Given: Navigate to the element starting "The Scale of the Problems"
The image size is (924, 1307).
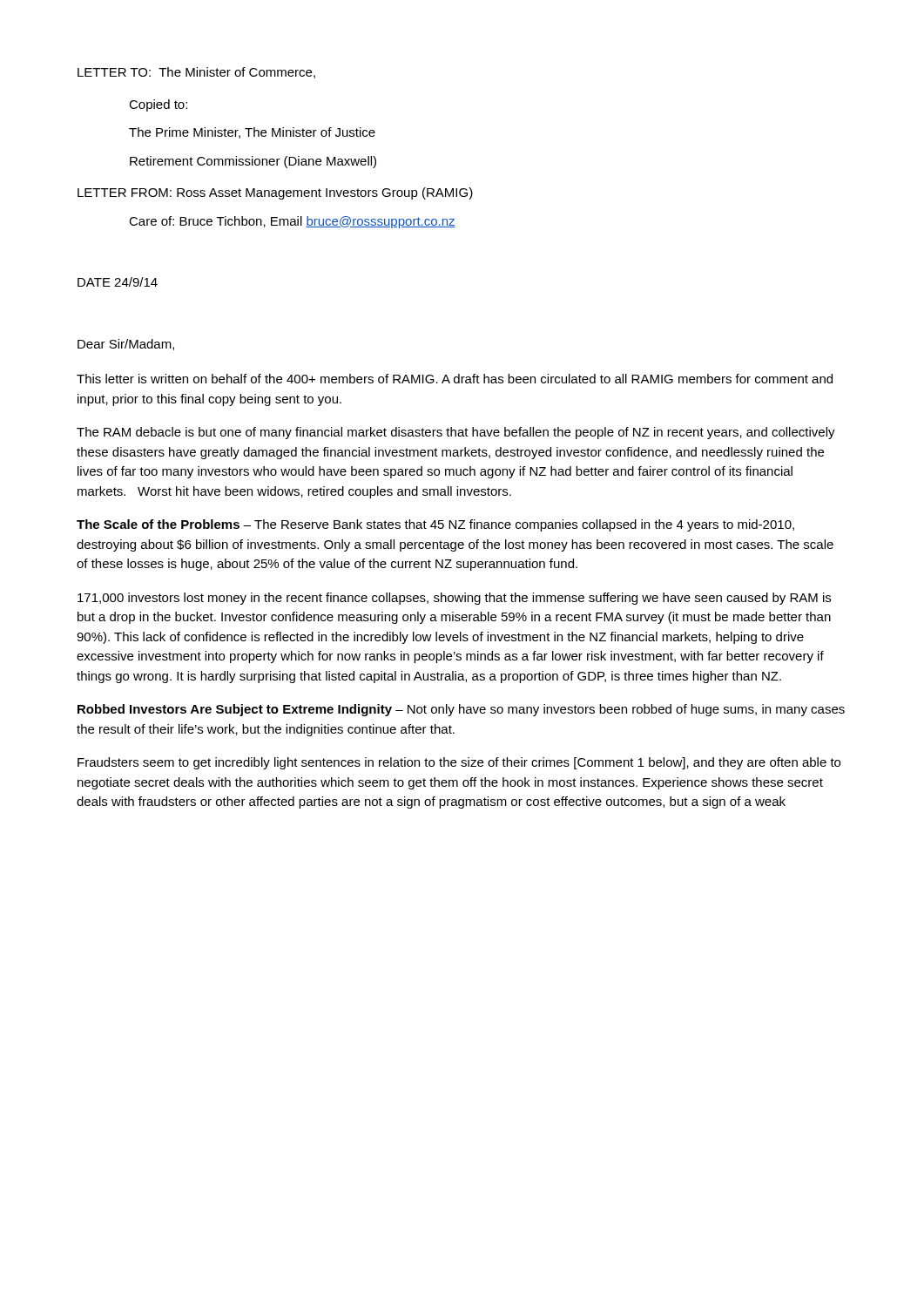Looking at the screenshot, I should pyautogui.click(x=455, y=544).
